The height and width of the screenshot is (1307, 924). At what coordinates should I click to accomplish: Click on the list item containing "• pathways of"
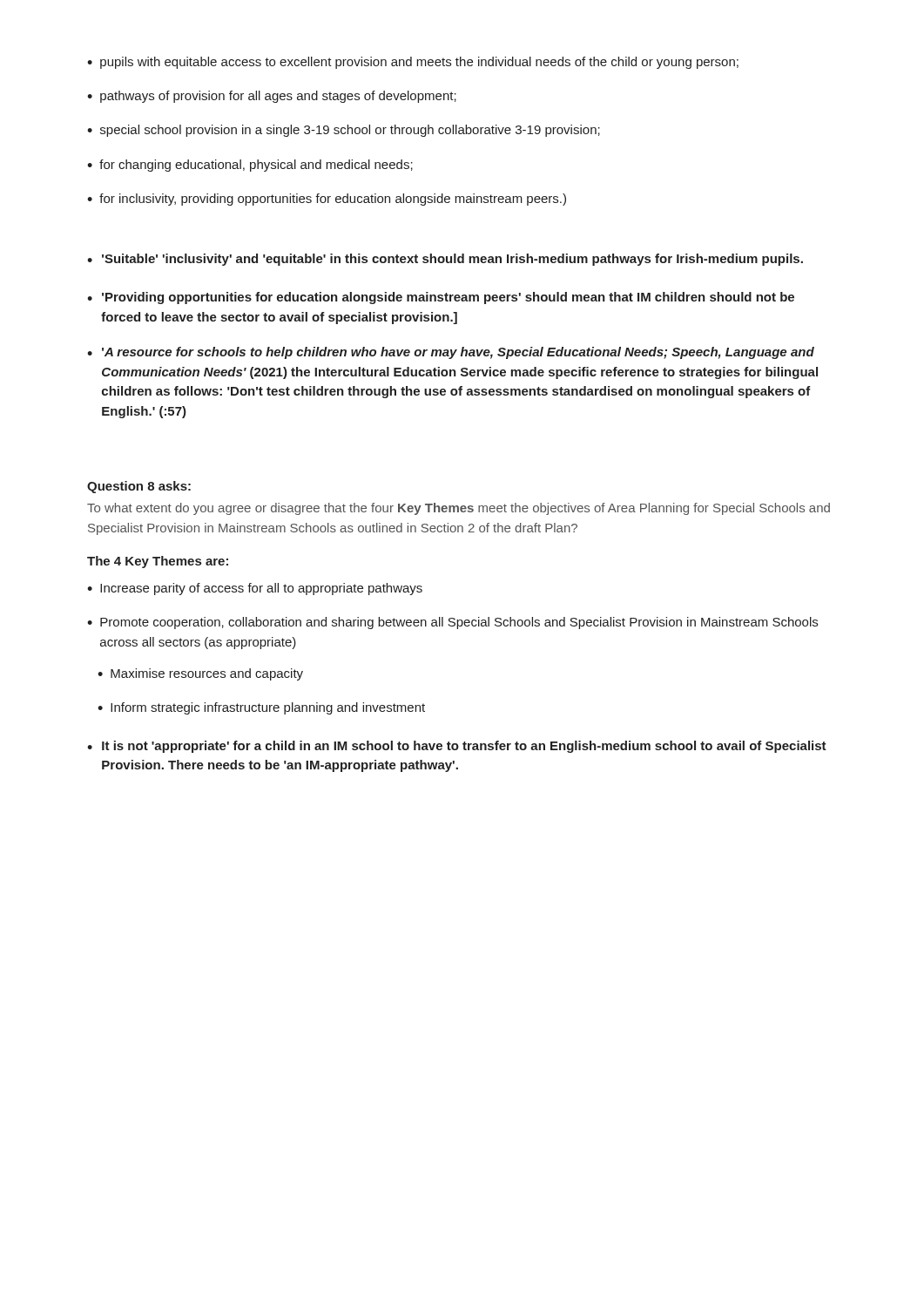coord(272,97)
